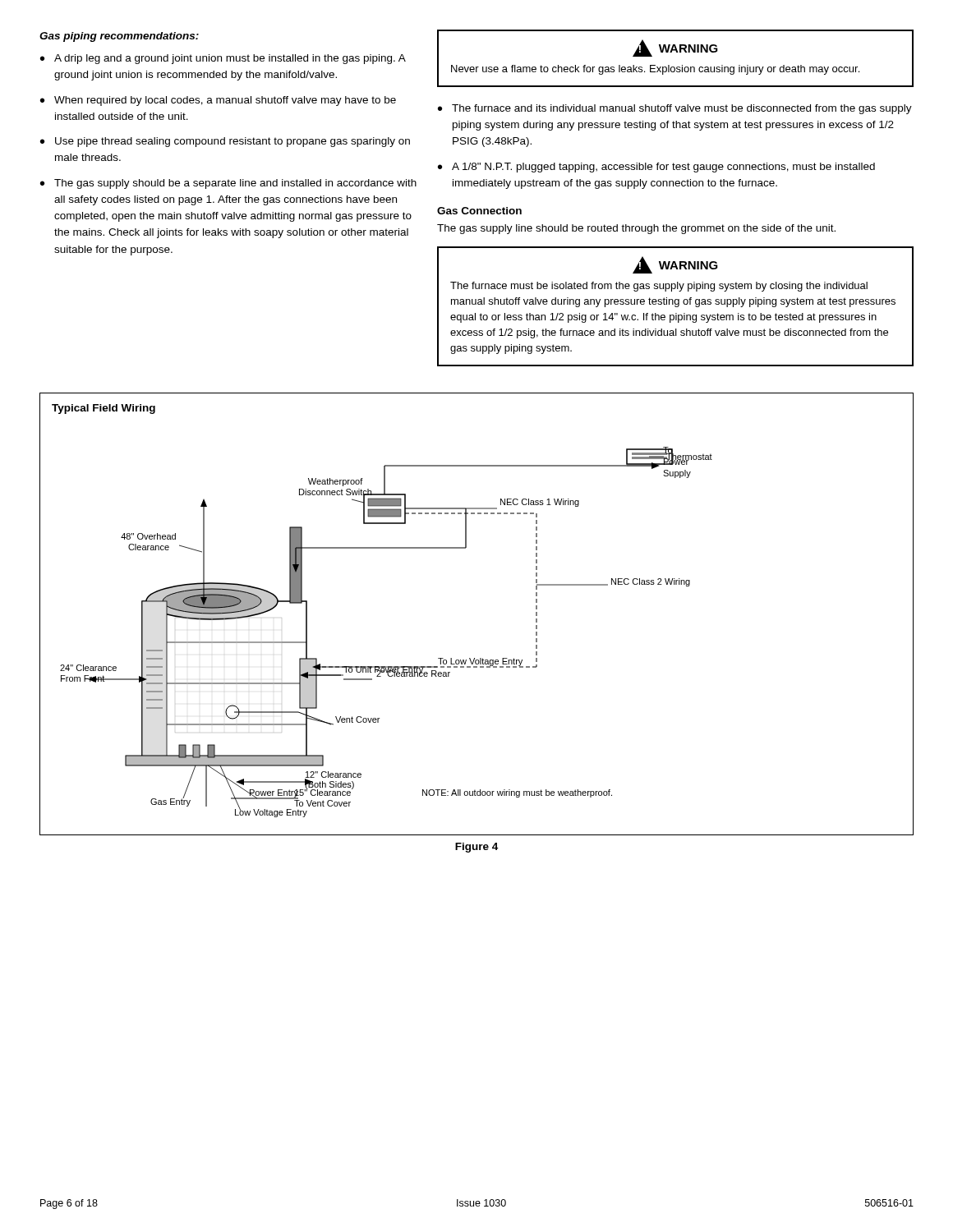Select the list item containing "• The gas supply should be a separate"

click(x=228, y=216)
